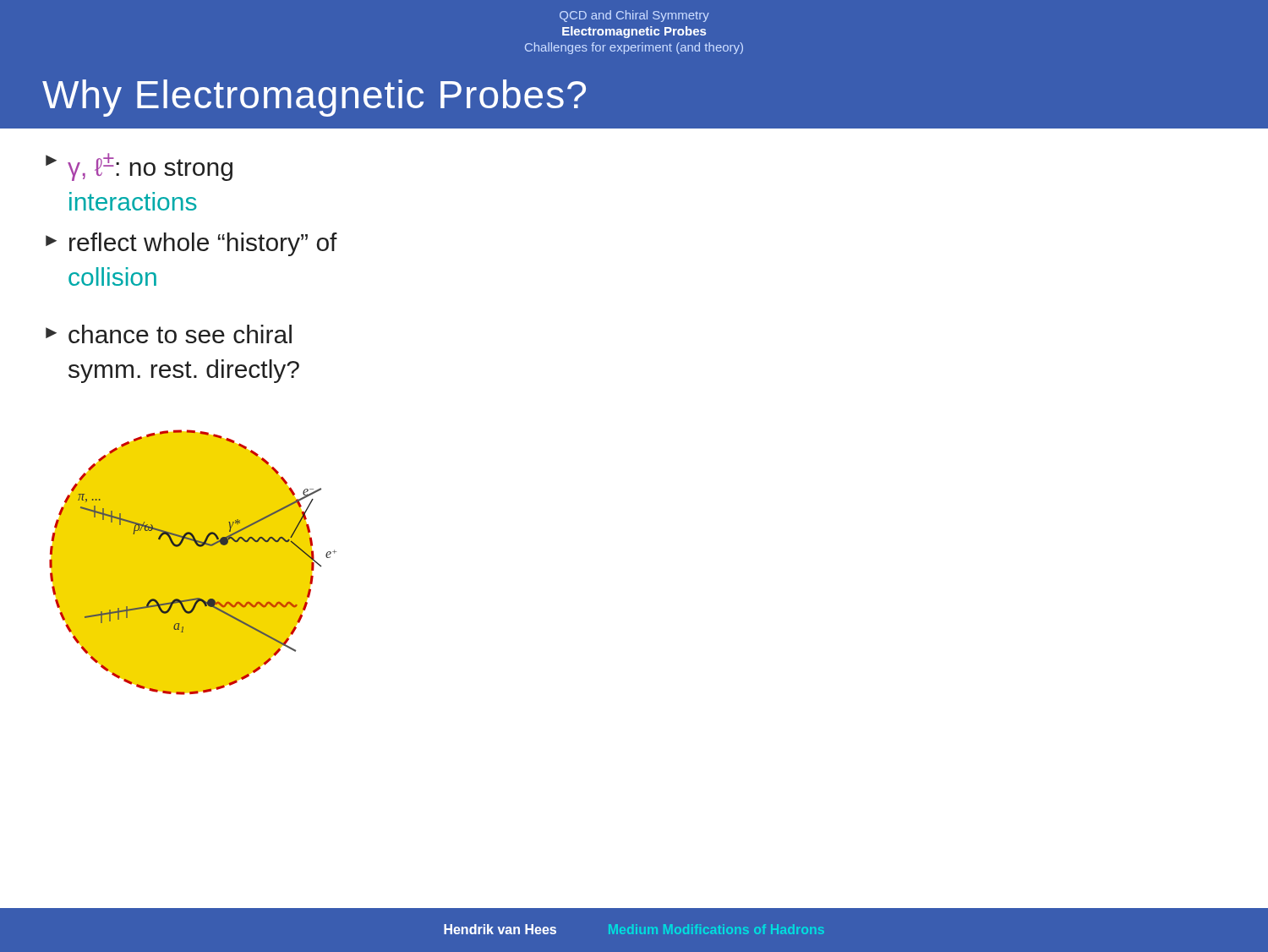Select the title containing "Why Electromagnetic Probes?"
Viewport: 1268px width, 952px height.
pos(315,95)
